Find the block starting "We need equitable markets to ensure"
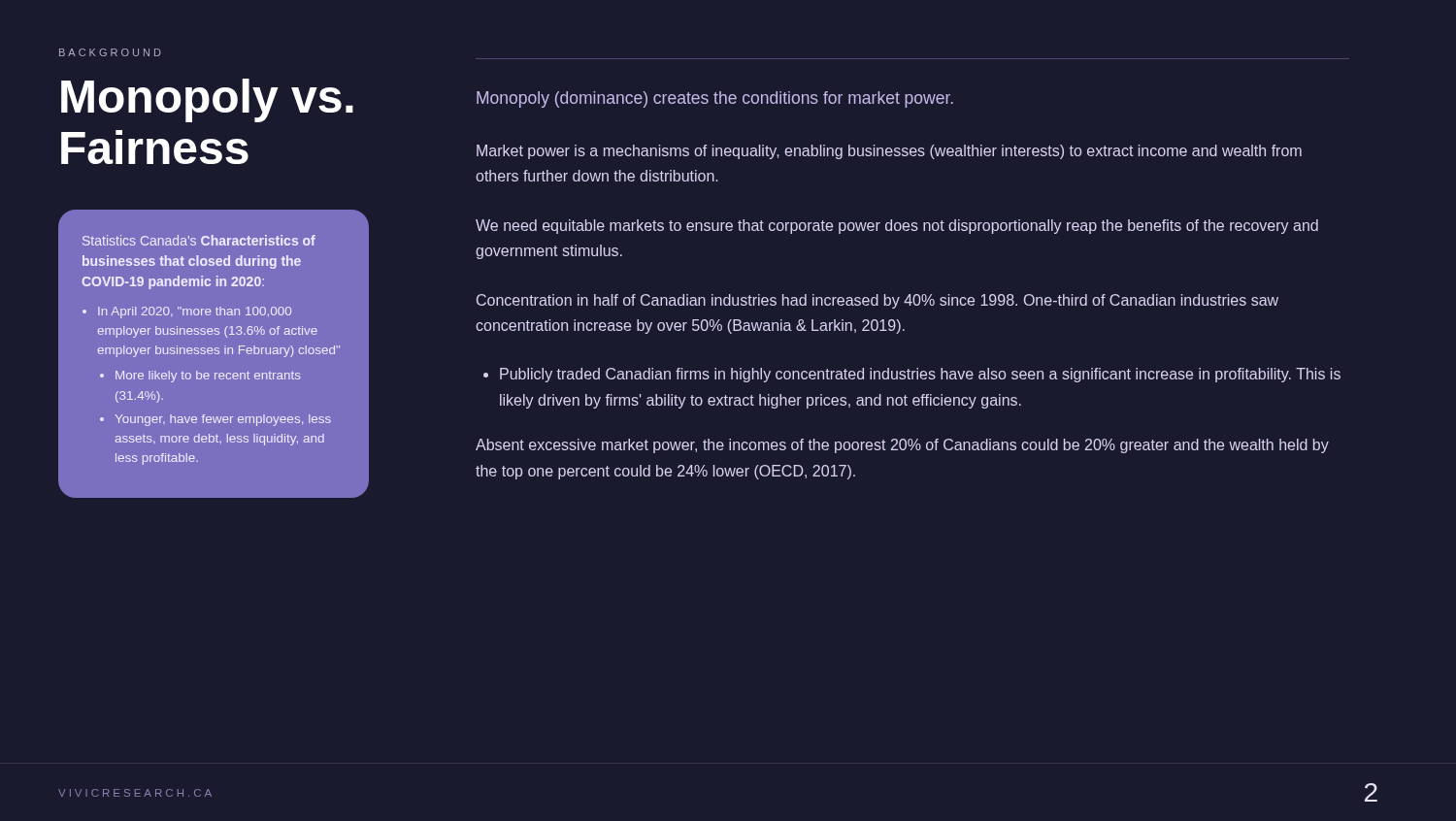This screenshot has width=1456, height=821. [x=897, y=238]
